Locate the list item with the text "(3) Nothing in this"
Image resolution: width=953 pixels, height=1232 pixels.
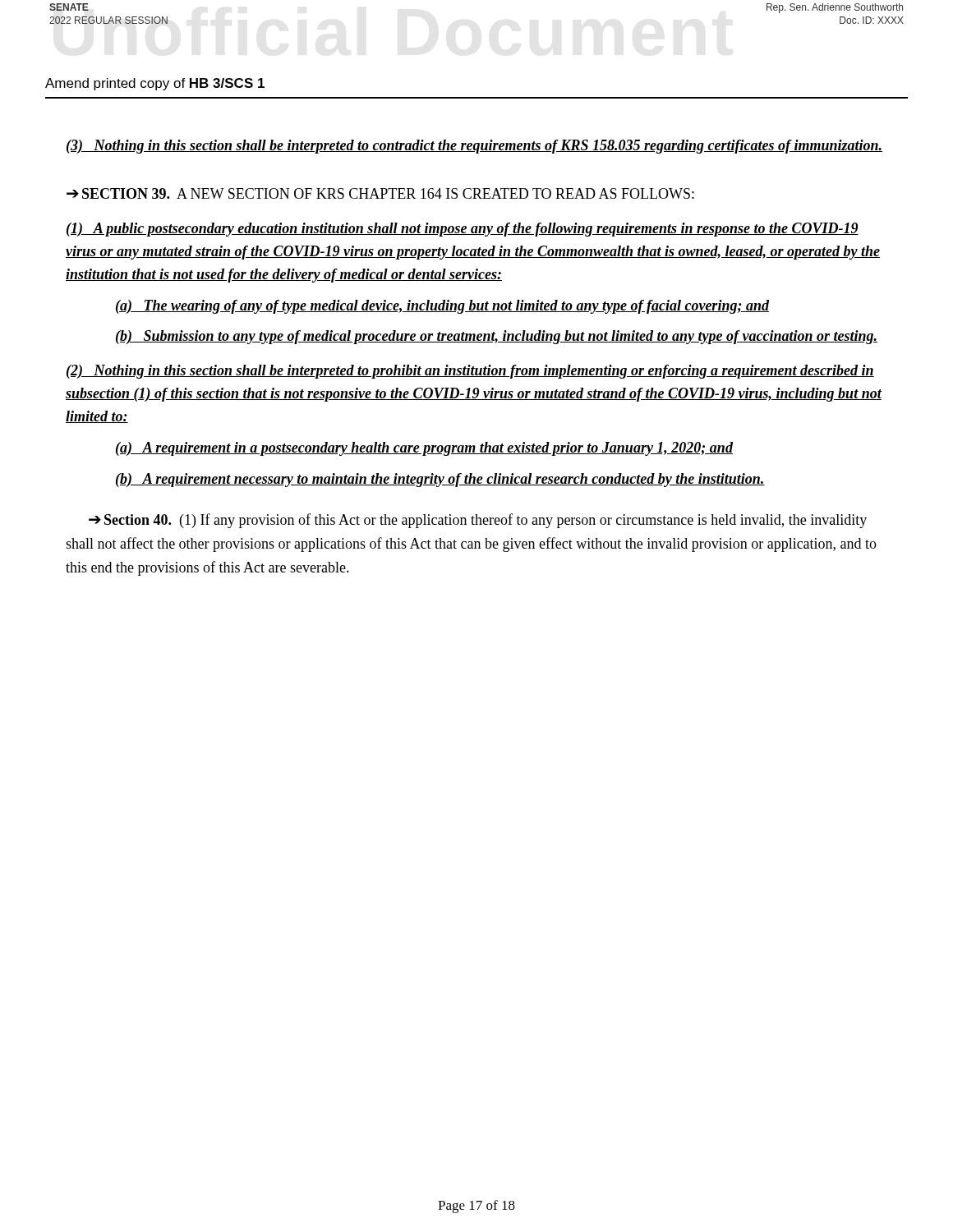474,145
